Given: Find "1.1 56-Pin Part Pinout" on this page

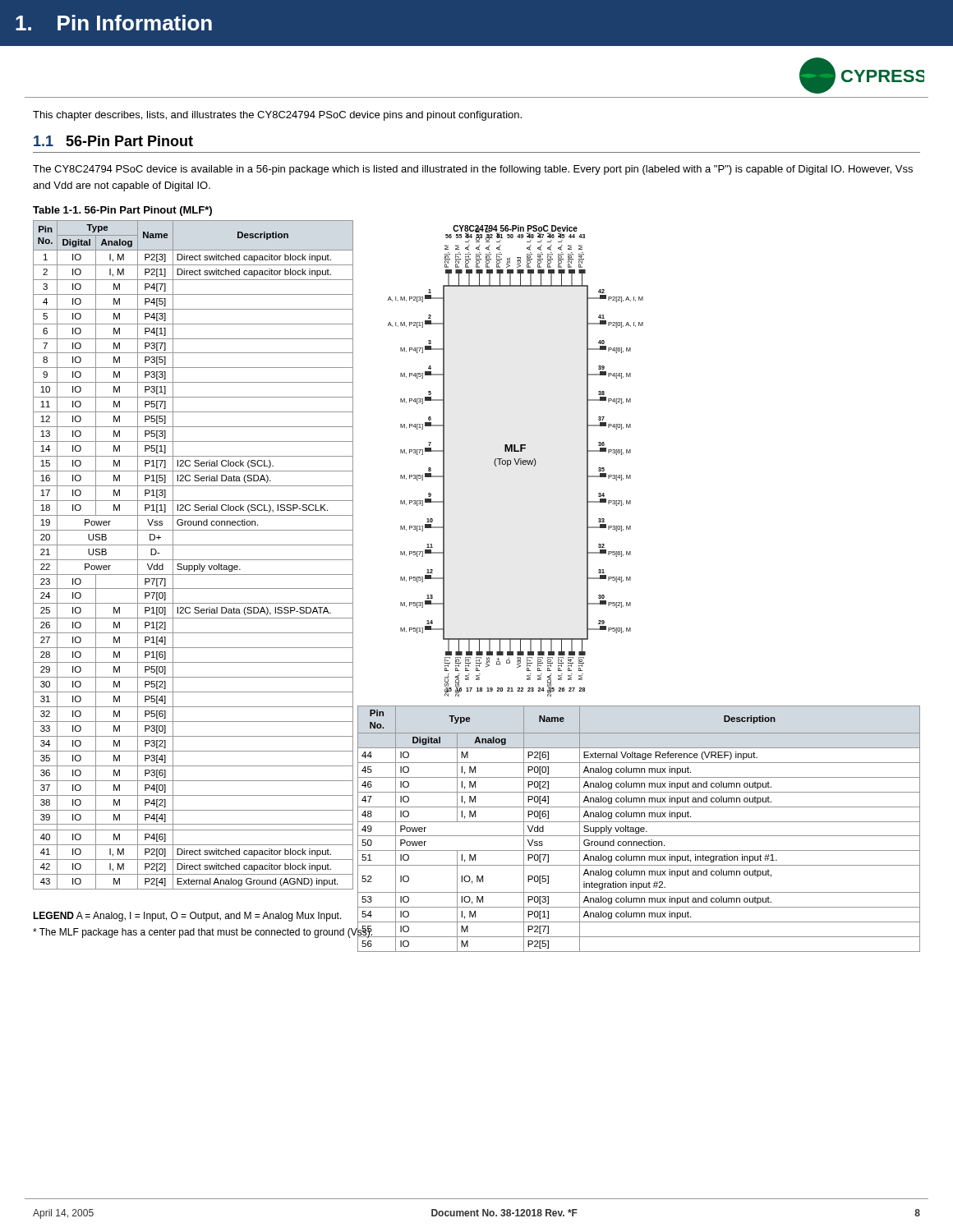Looking at the screenshot, I should (x=113, y=141).
